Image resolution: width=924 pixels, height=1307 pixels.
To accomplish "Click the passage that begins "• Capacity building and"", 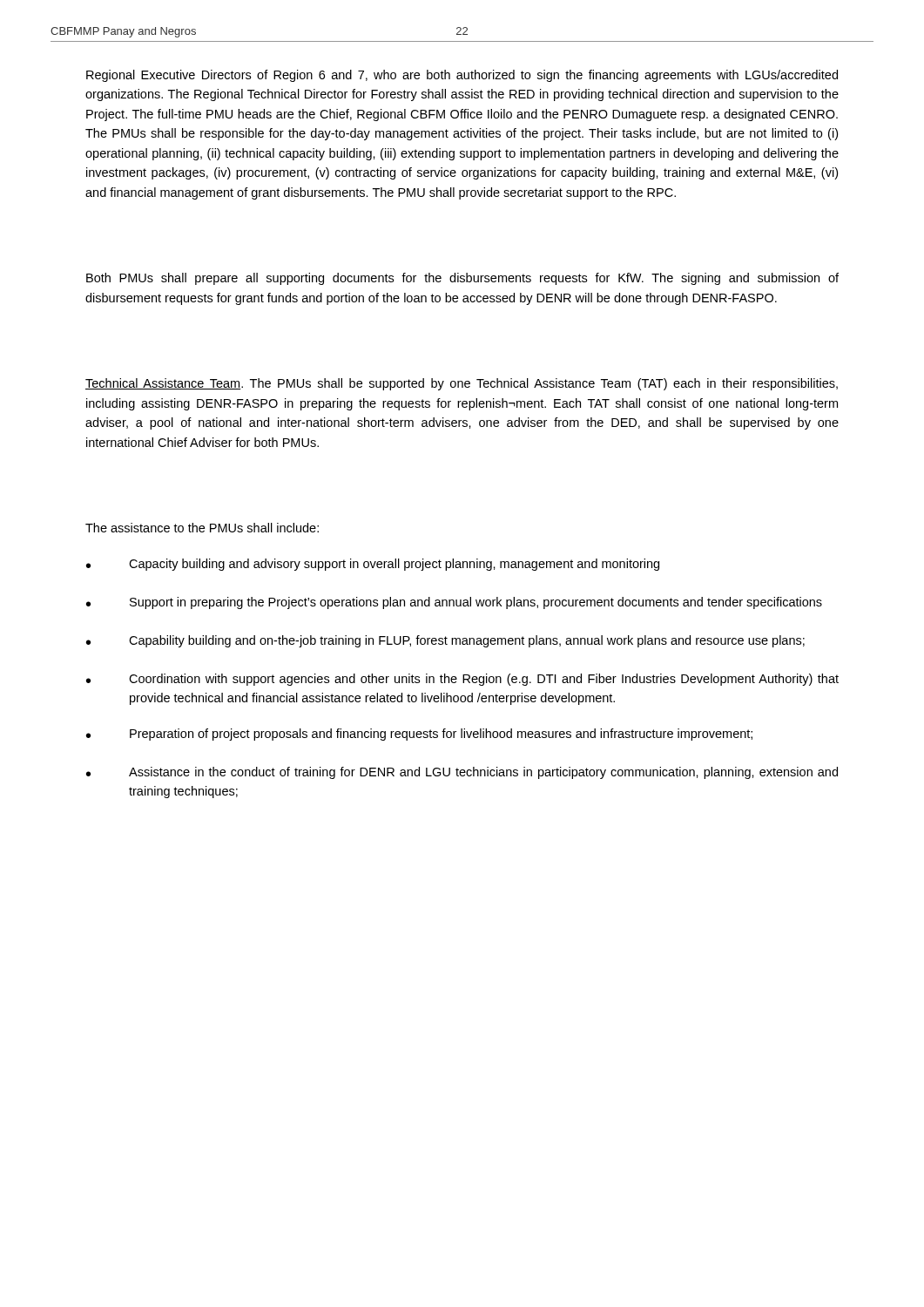I will click(x=462, y=565).
